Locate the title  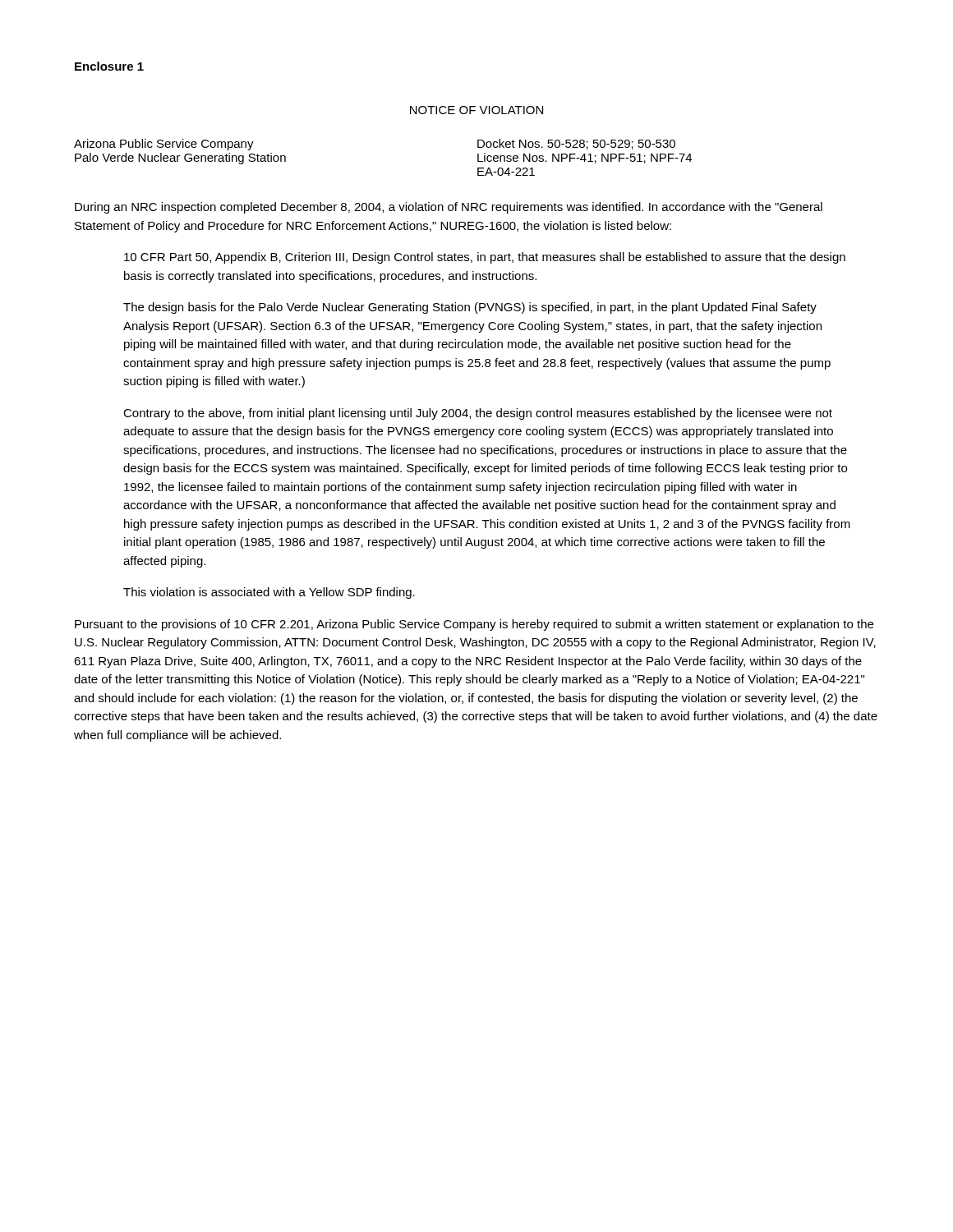(x=476, y=110)
